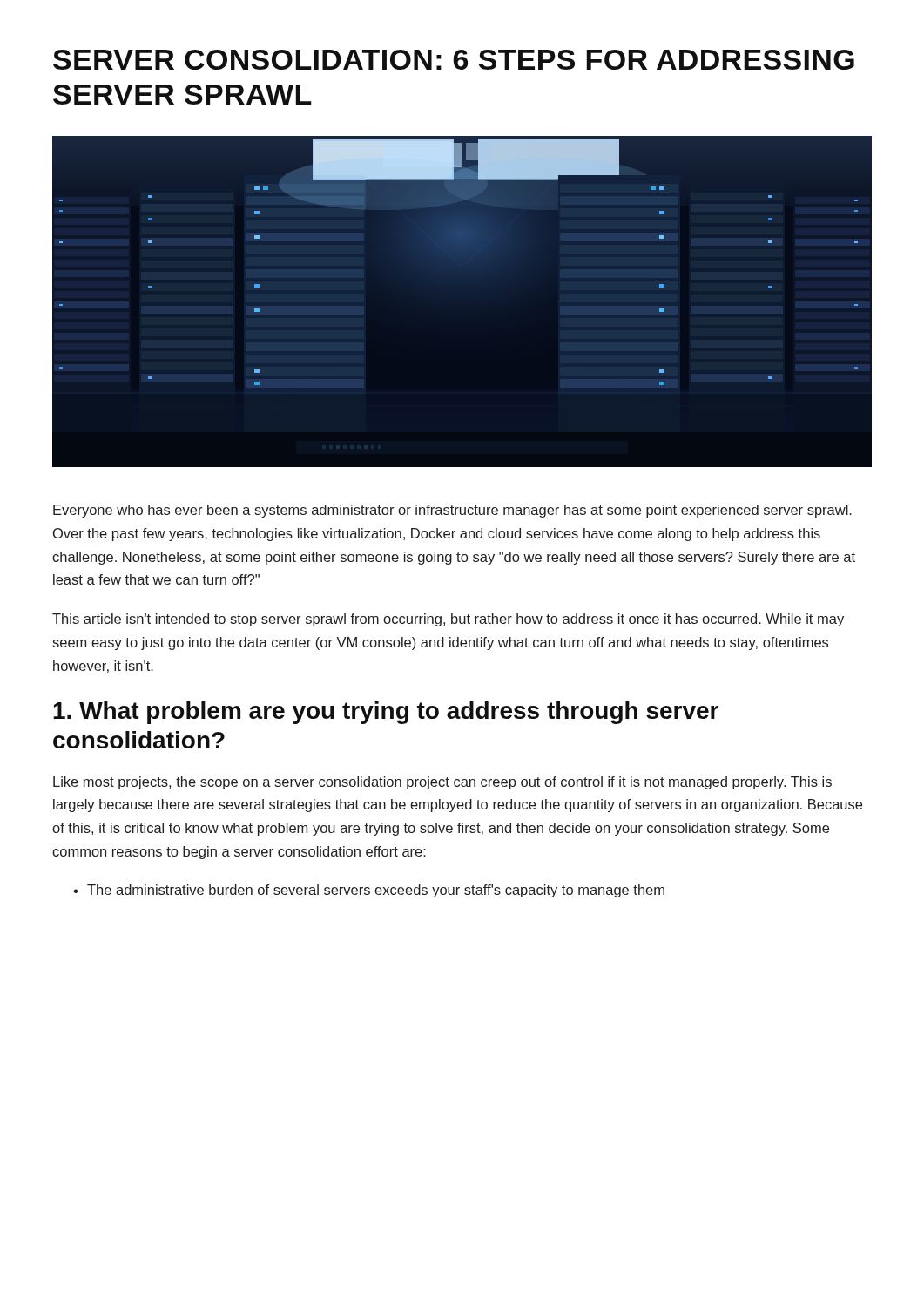Select the photo

click(x=462, y=302)
